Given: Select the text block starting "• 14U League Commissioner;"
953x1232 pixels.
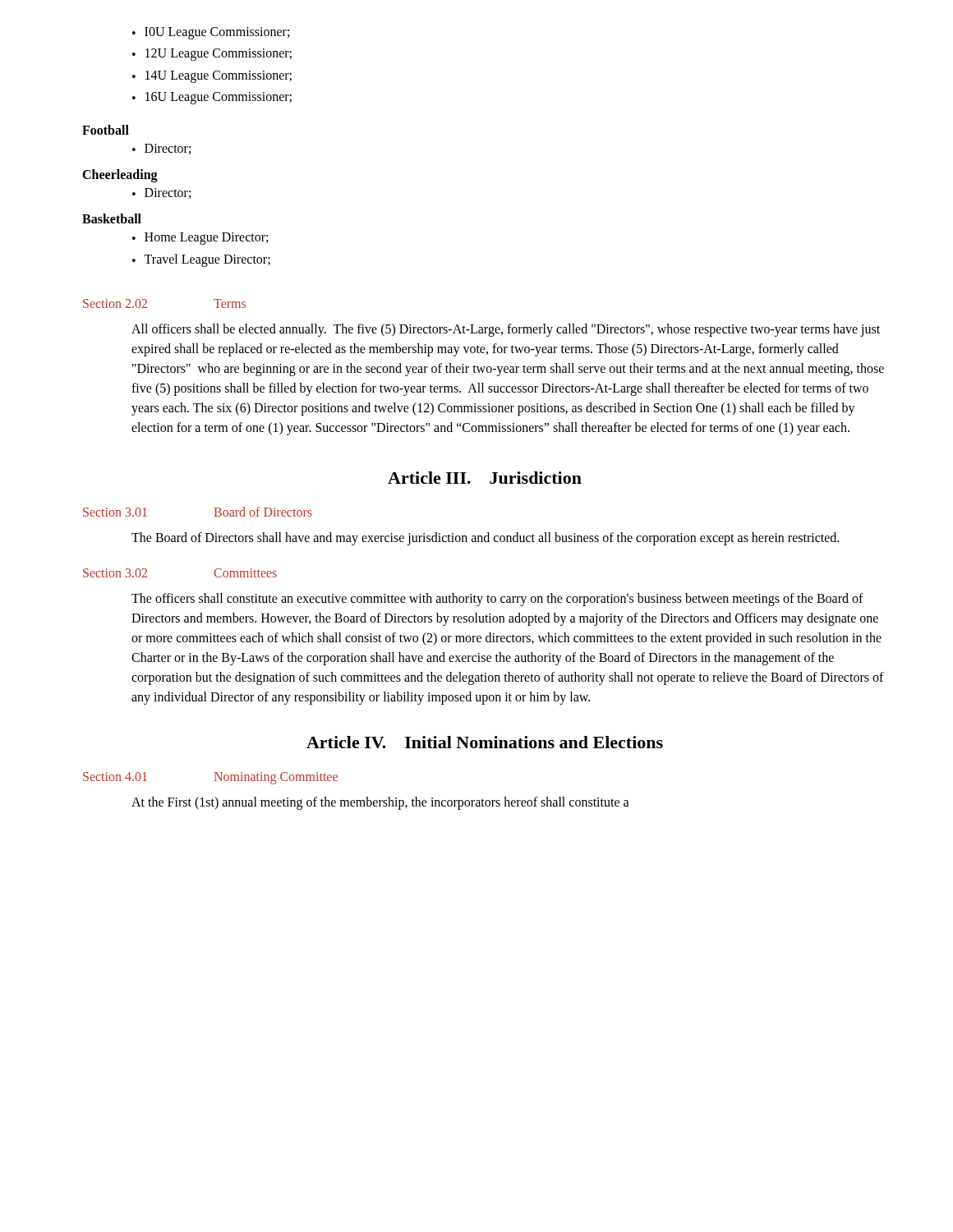Looking at the screenshot, I should [212, 77].
